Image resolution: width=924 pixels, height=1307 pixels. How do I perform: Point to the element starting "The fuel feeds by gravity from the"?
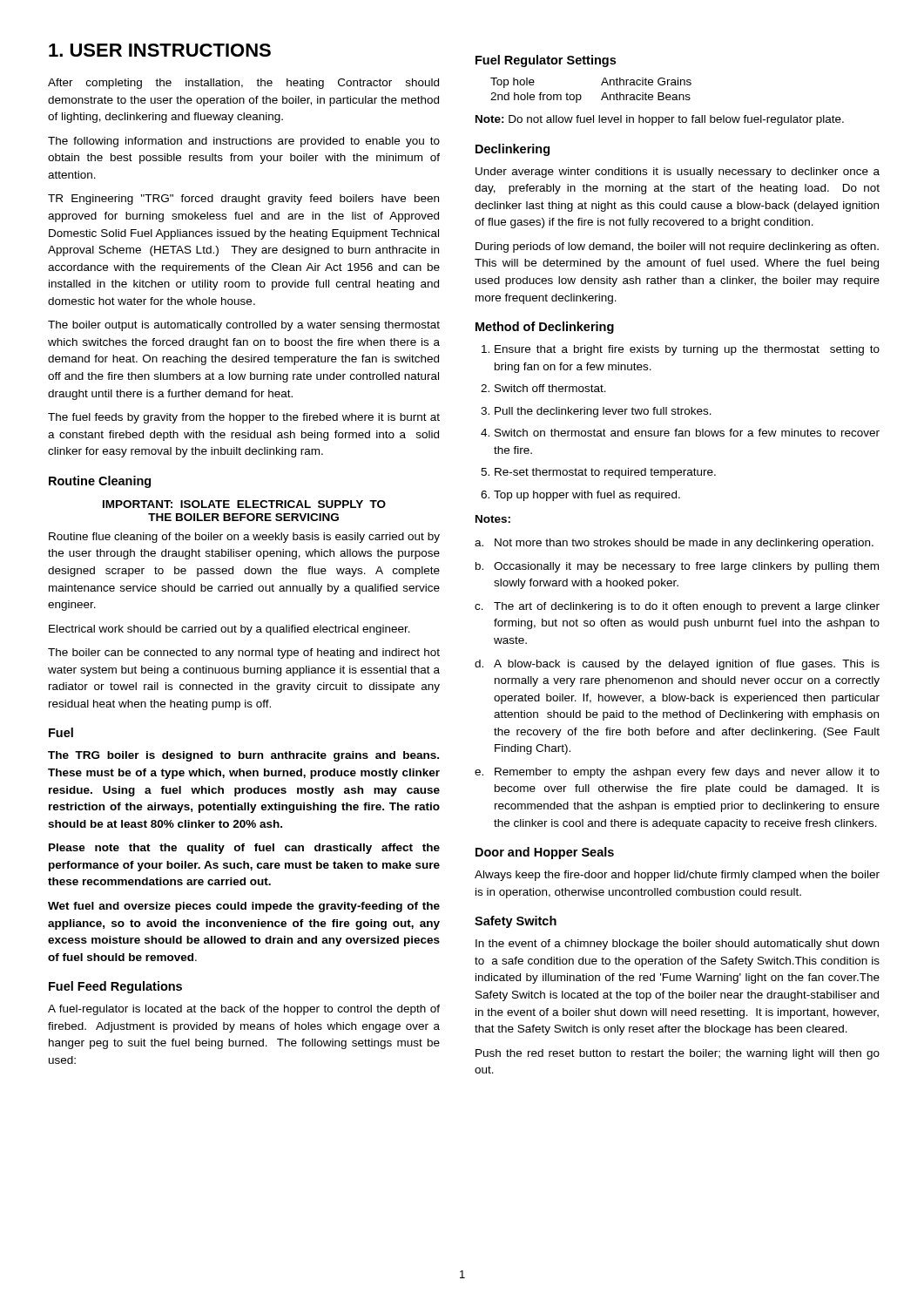click(x=244, y=434)
